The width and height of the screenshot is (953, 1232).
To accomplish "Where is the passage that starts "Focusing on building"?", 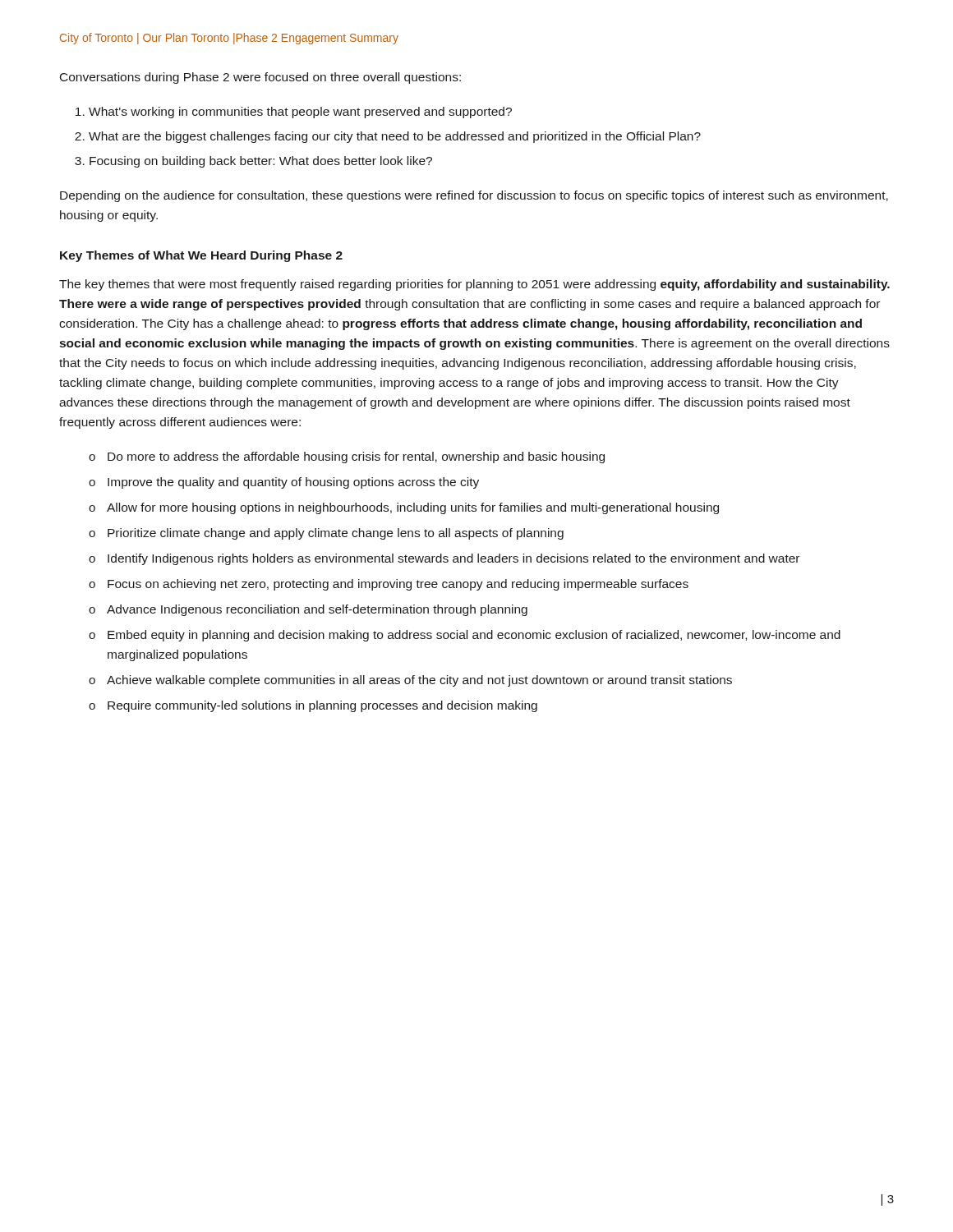I will point(261,161).
